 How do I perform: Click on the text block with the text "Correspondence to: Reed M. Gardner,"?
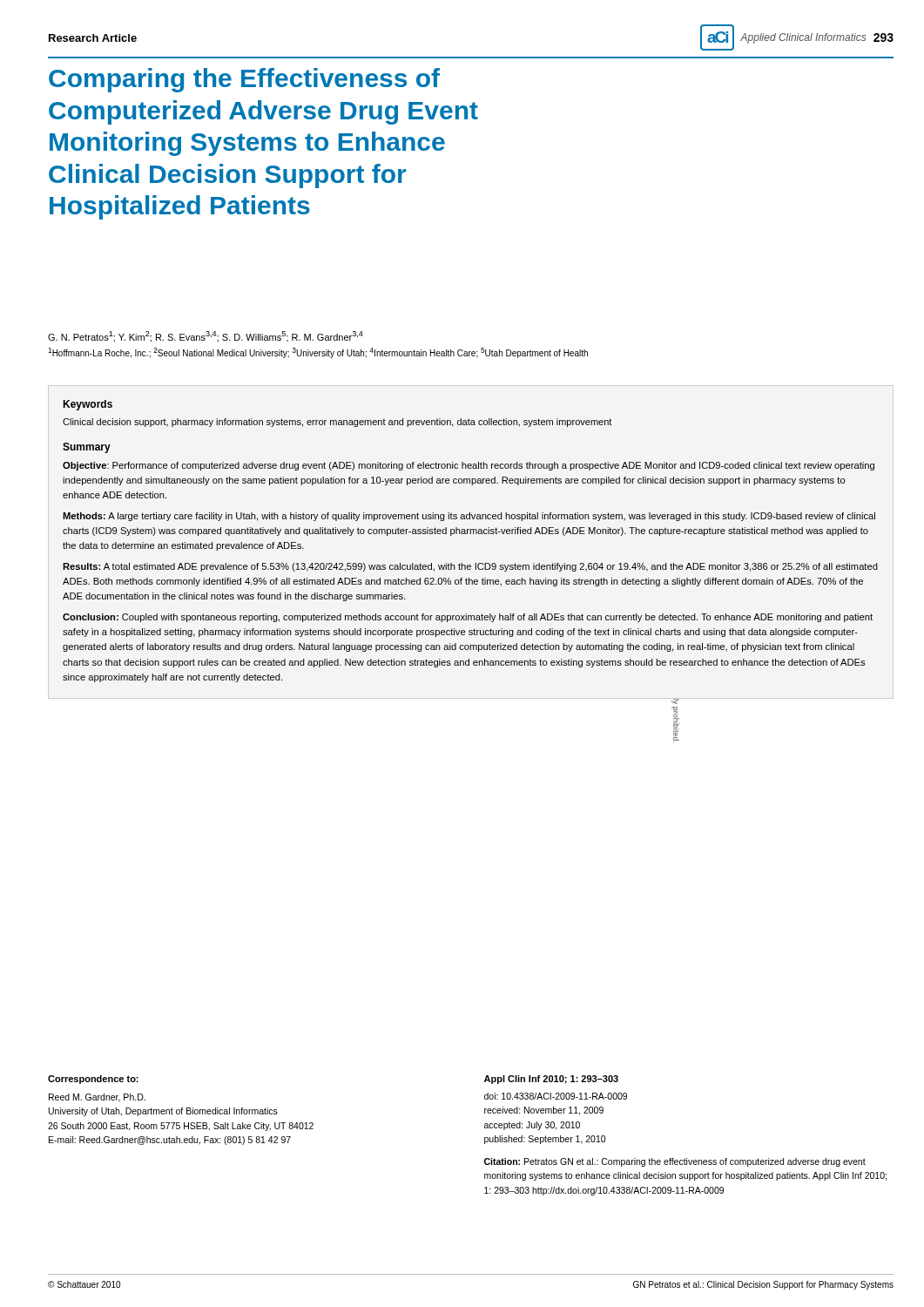253,1108
